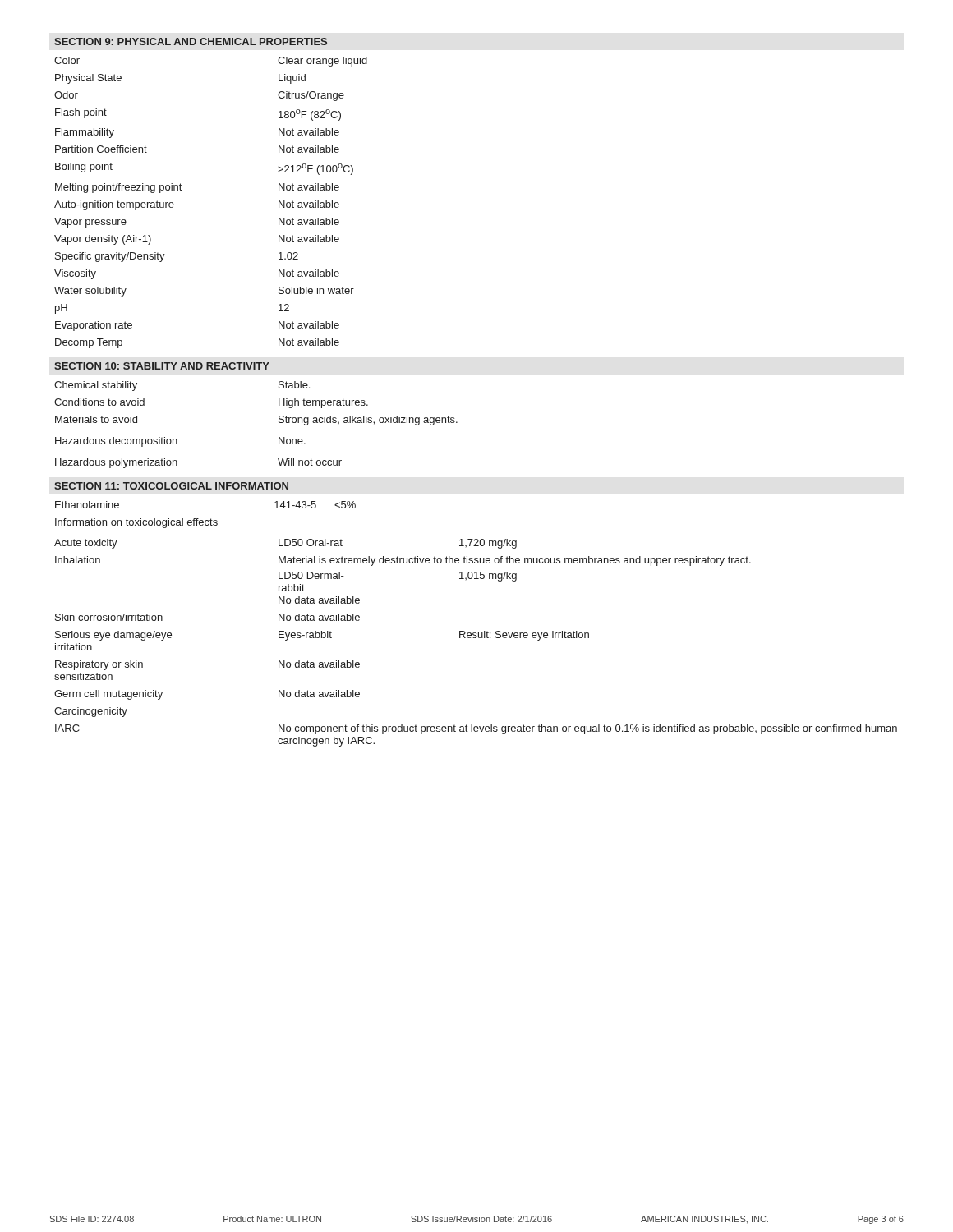Find the table that mentions "1,720 mg/kg"
This screenshot has height=1232, width=953.
(476, 641)
